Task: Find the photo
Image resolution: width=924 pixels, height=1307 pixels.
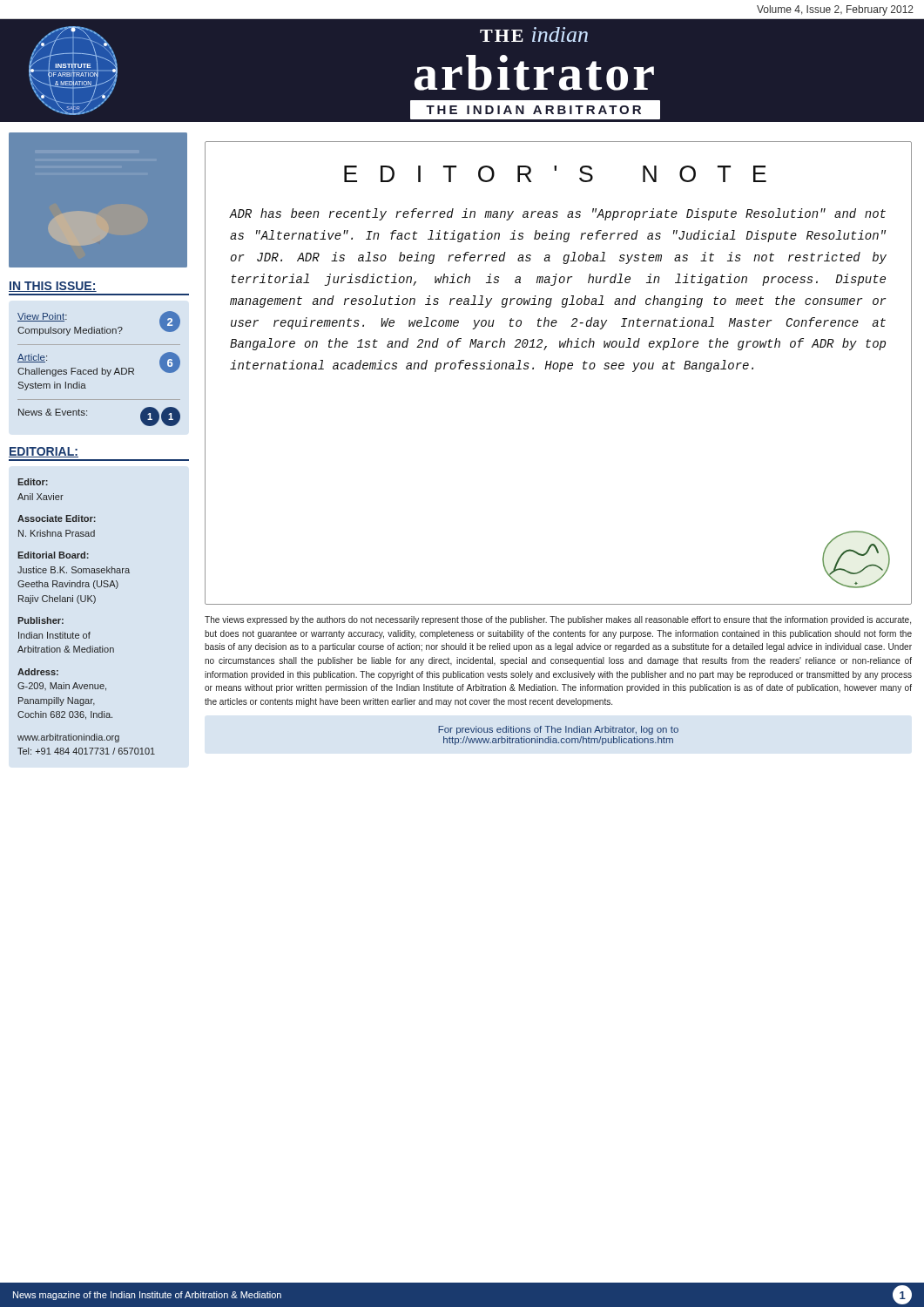Action: click(98, 200)
